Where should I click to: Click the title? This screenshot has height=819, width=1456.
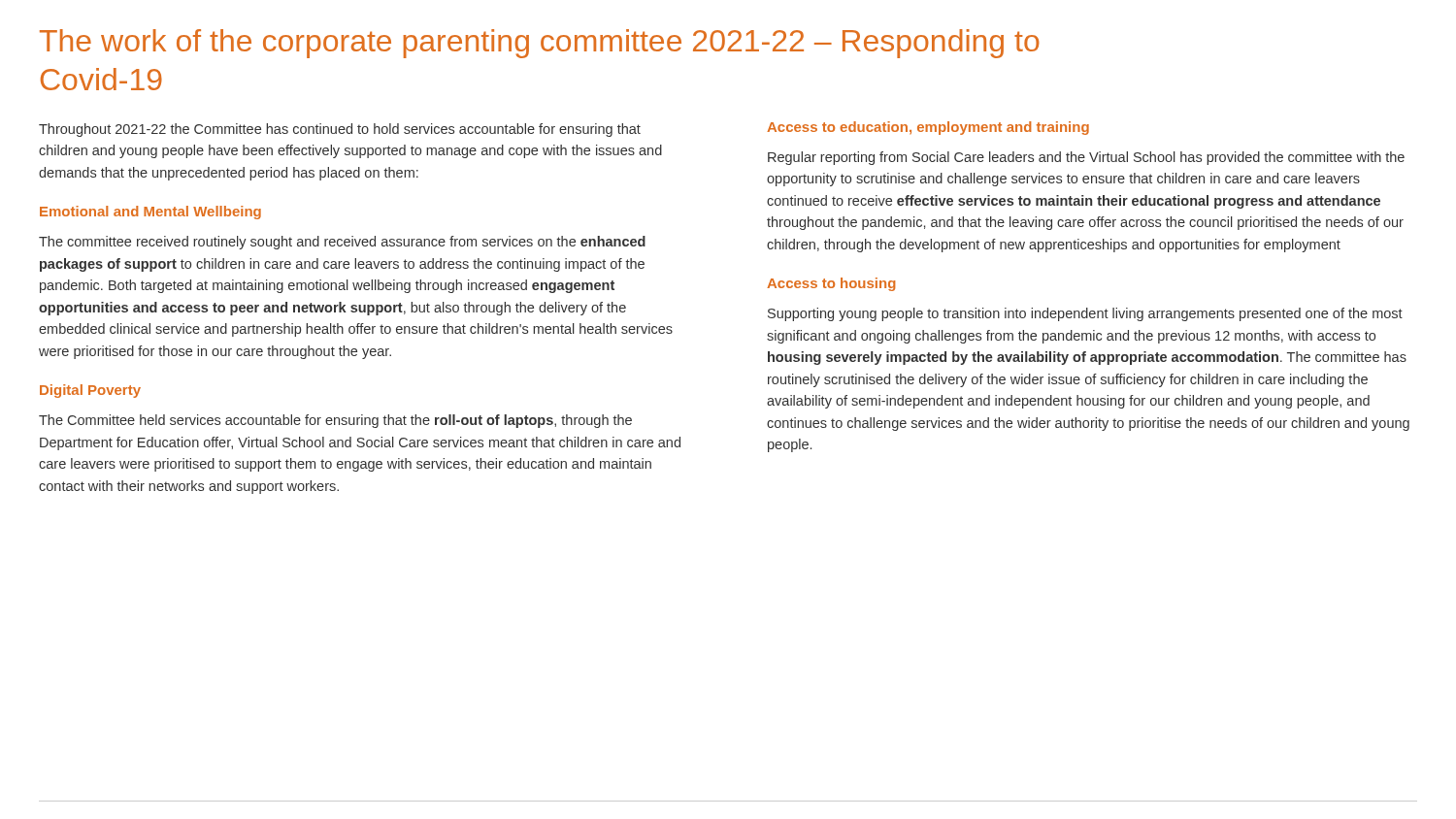click(728, 60)
